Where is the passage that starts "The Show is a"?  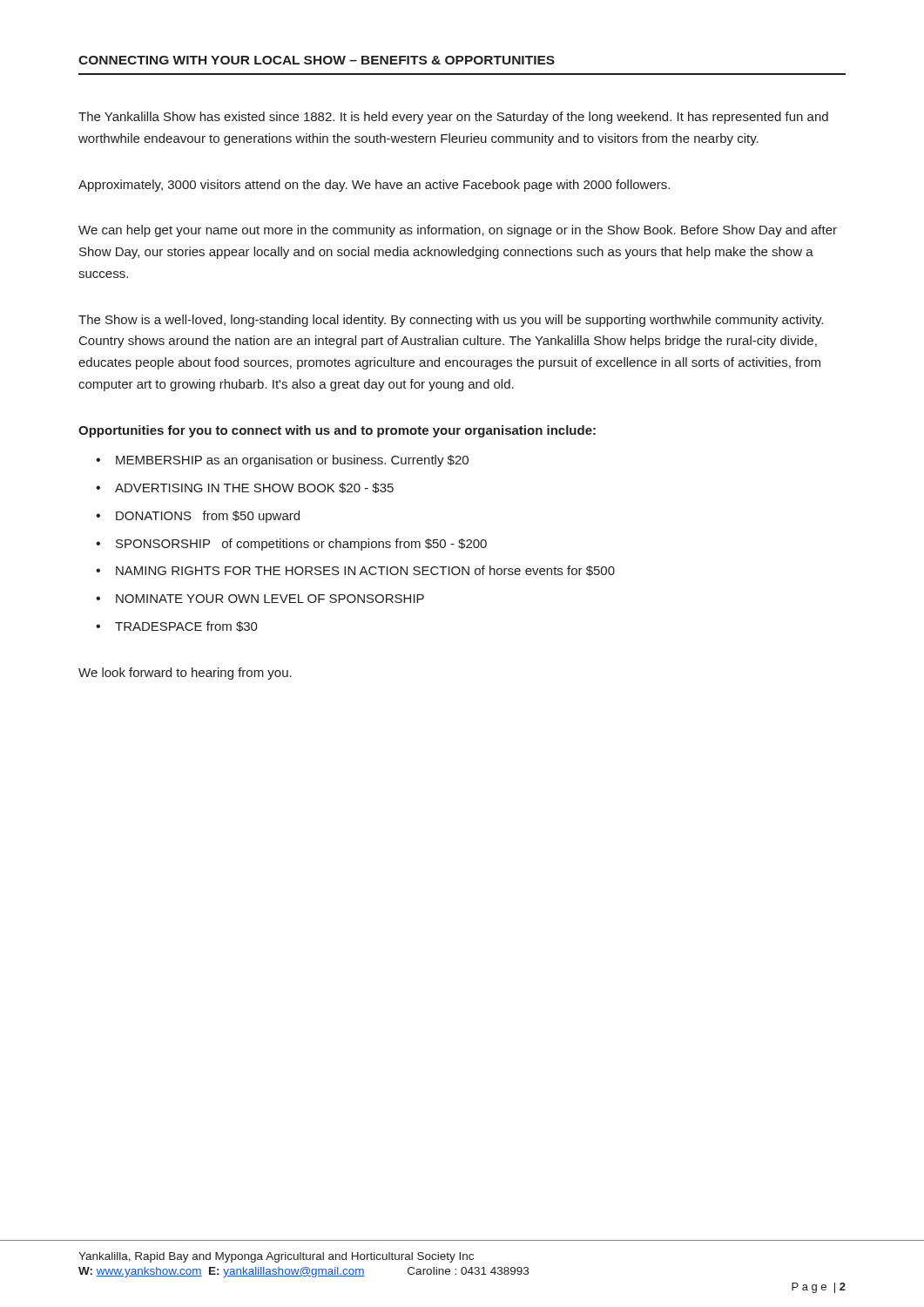click(x=451, y=351)
